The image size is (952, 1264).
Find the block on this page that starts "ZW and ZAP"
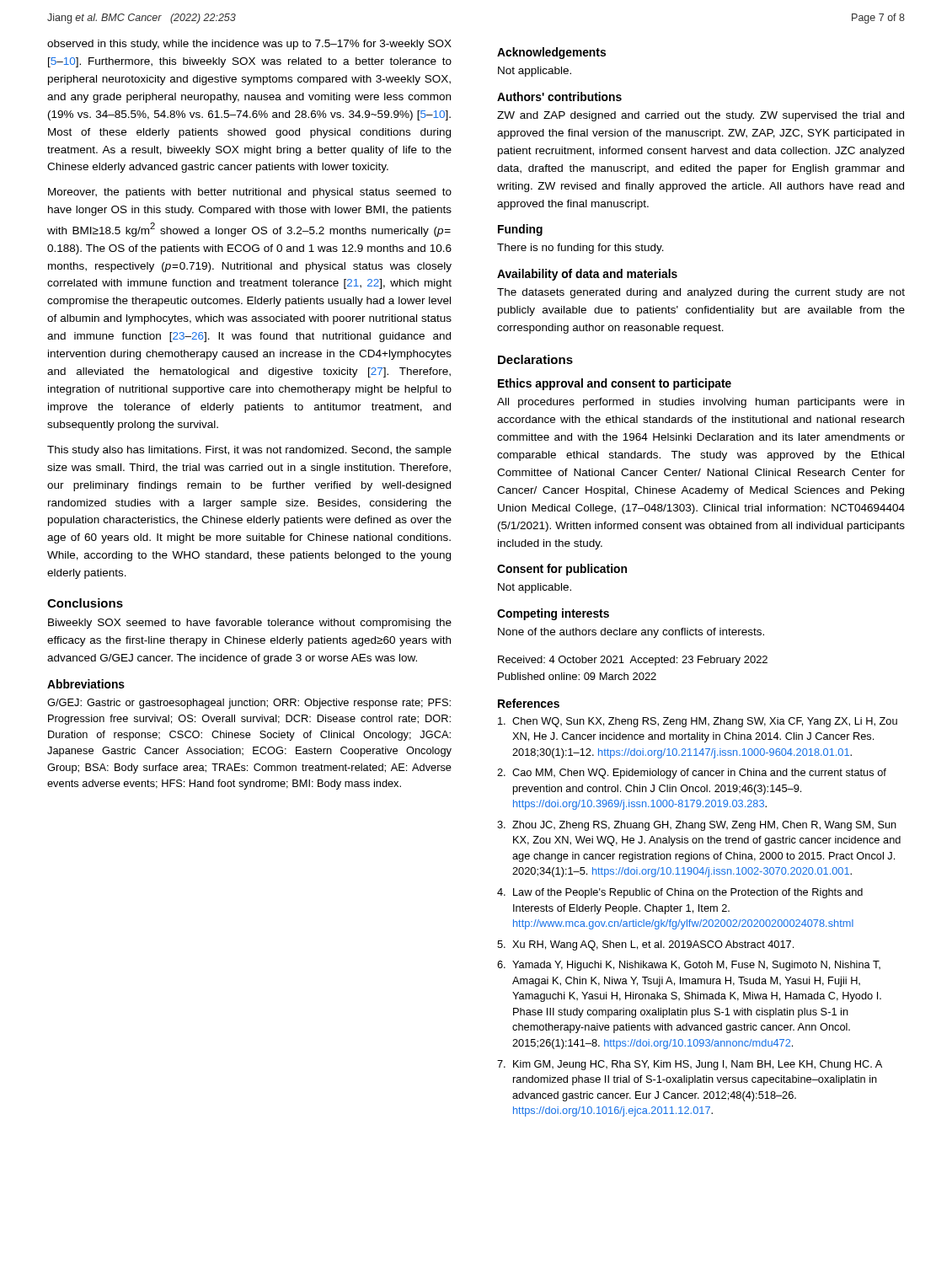701,160
